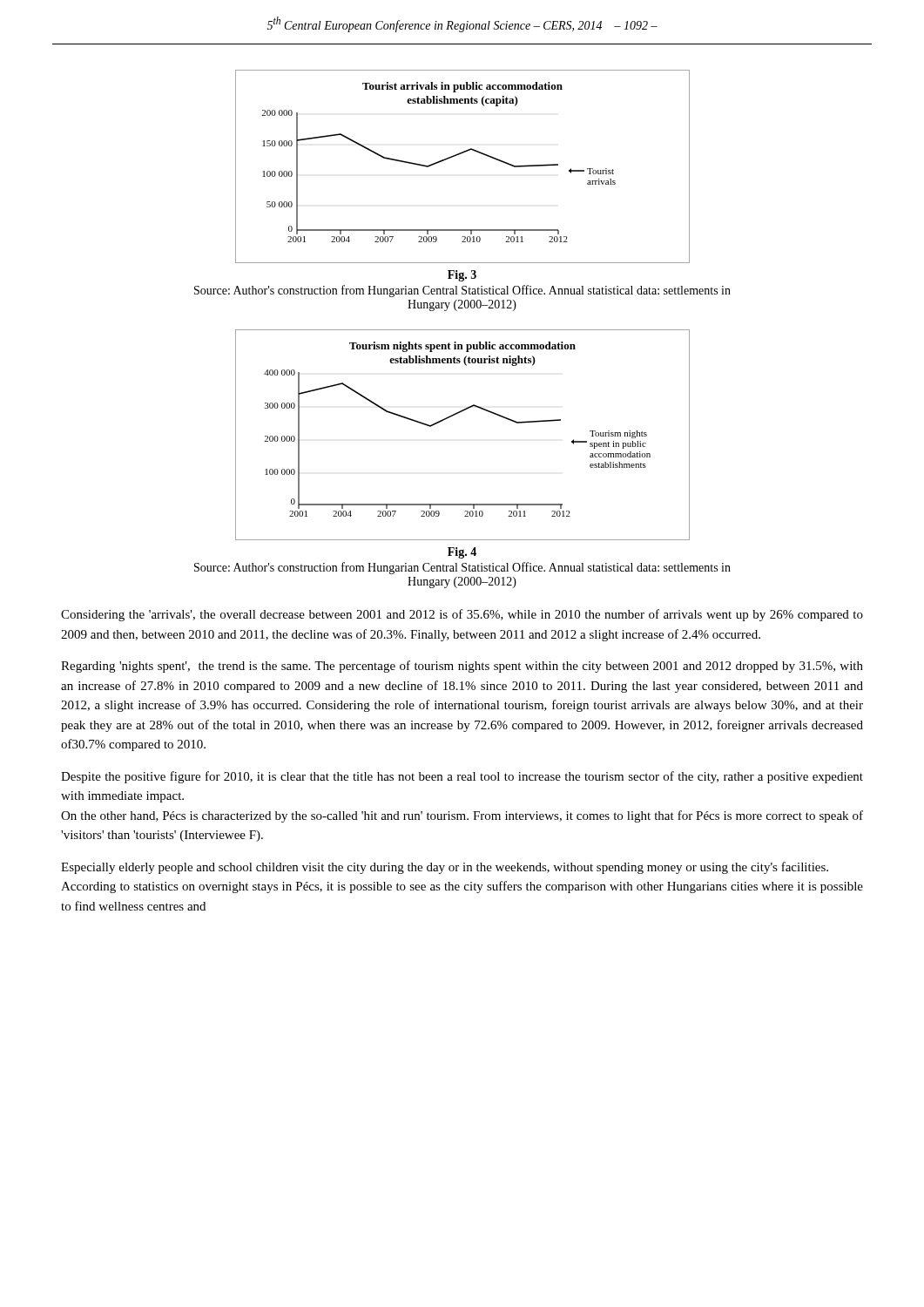Screen dimensions: 1307x924
Task: Point to the block beginning "Regarding 'nights spent',"
Action: [x=462, y=705]
